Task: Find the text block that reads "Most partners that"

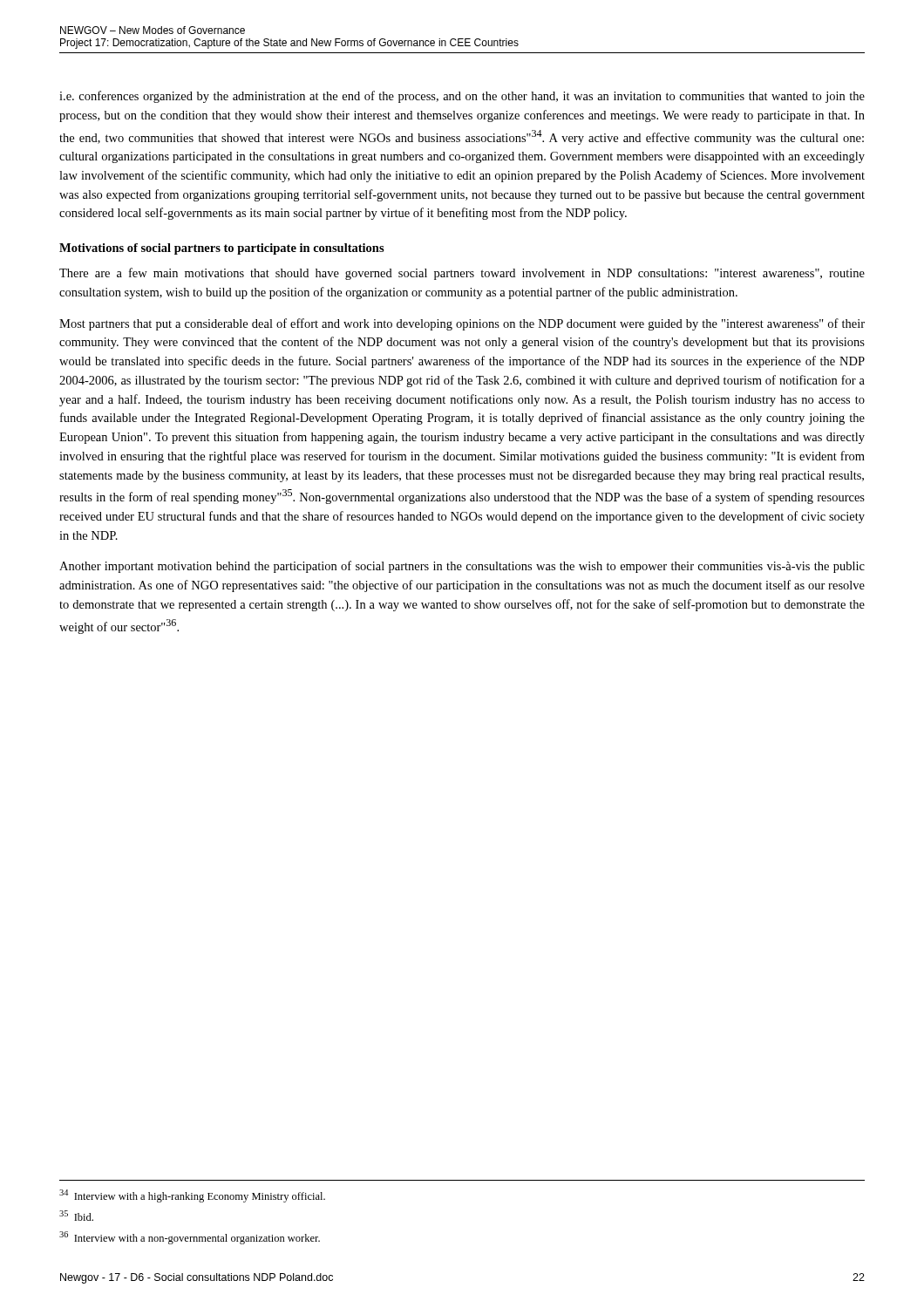Action: 462,429
